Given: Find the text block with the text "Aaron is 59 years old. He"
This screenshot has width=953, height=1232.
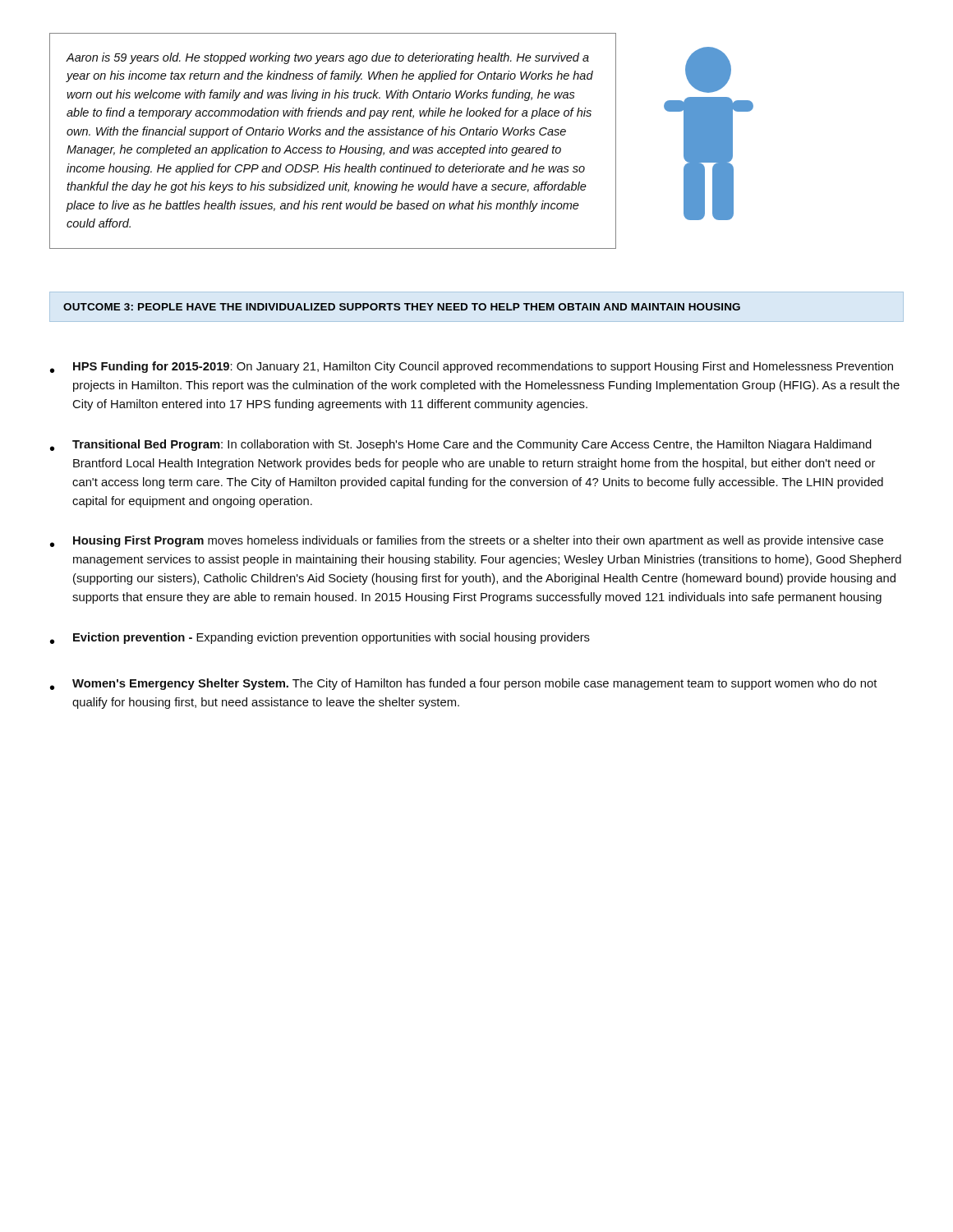Looking at the screenshot, I should point(333,141).
